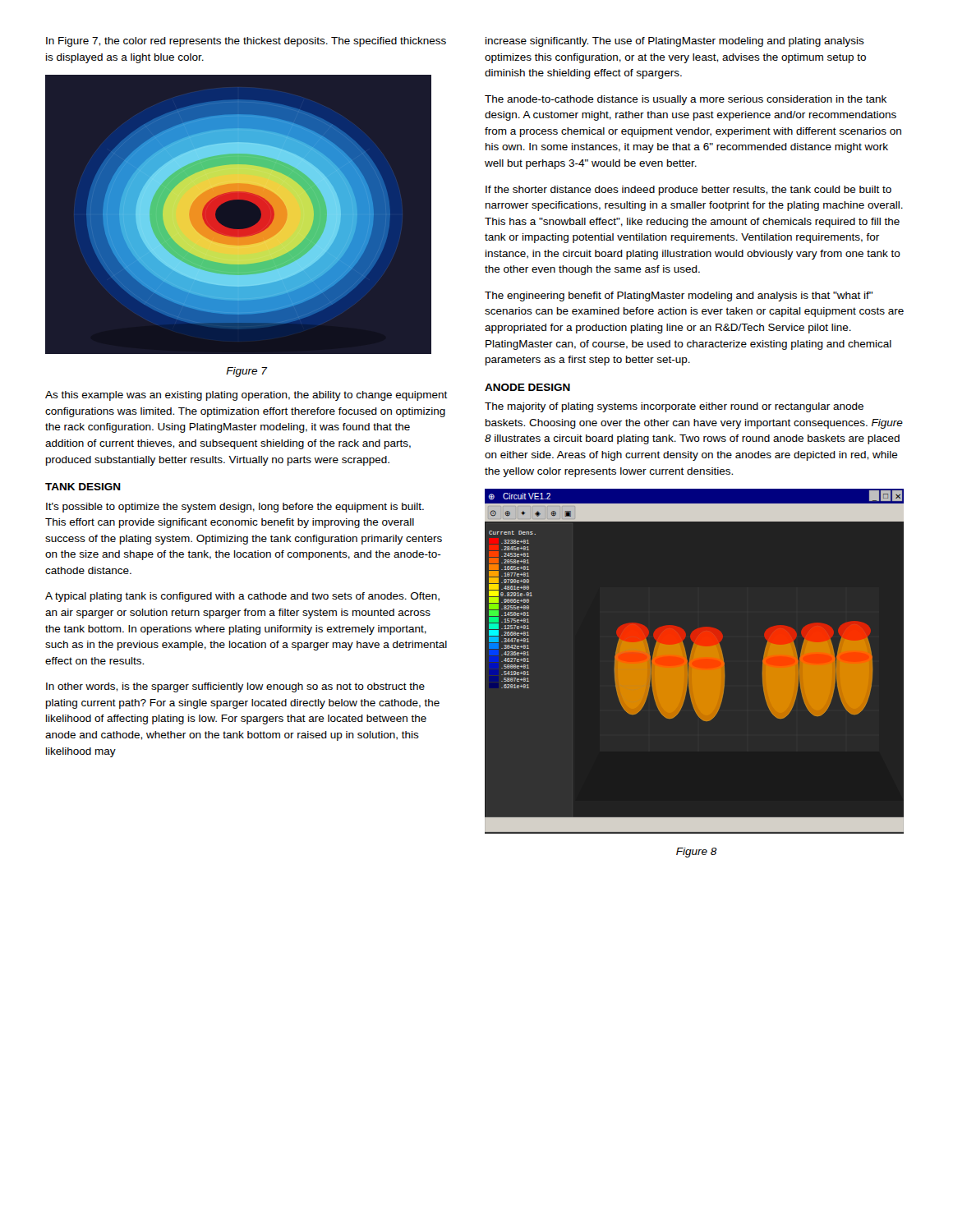Point to the element starting "In Figure 7,"

pos(246,49)
